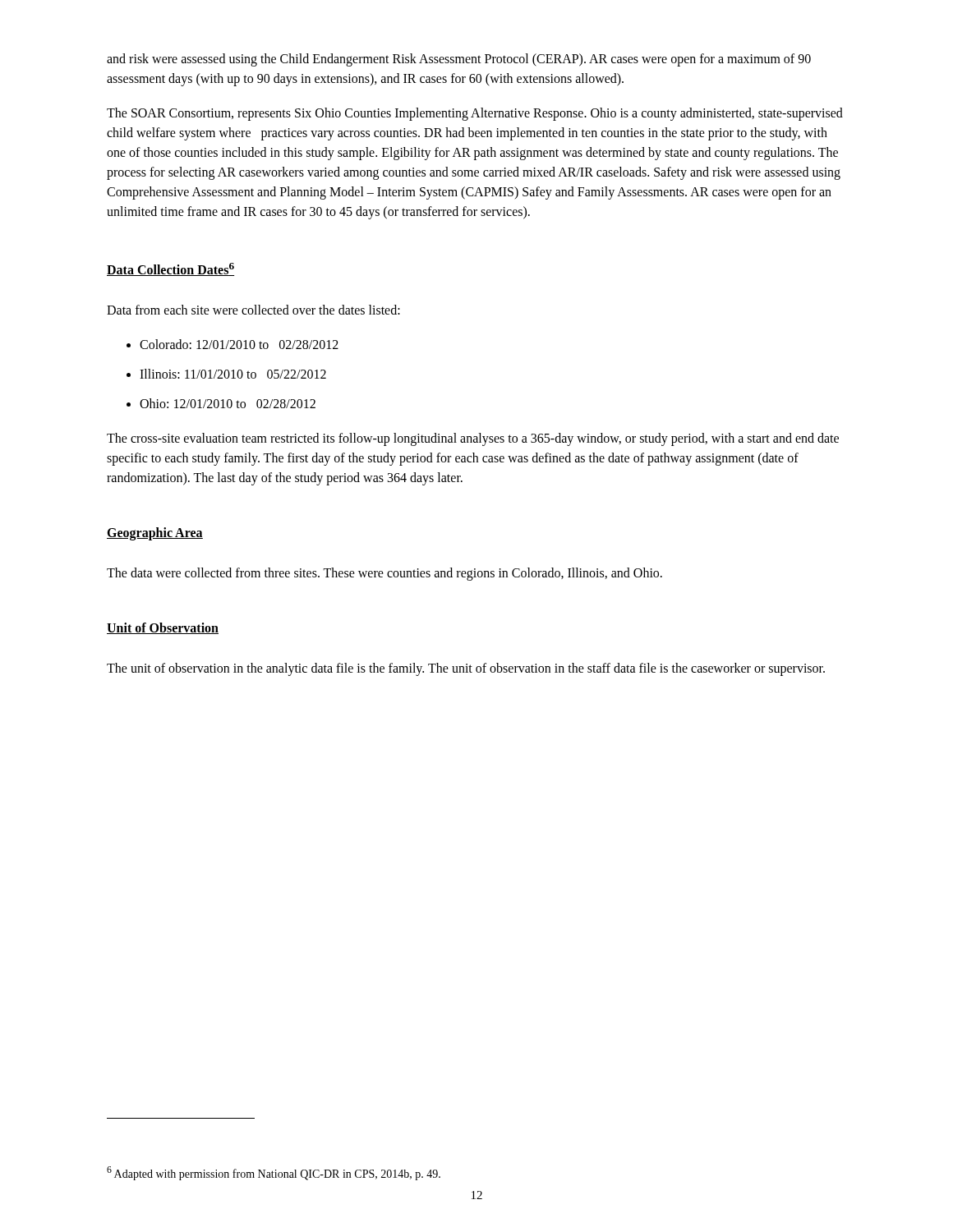Image resolution: width=953 pixels, height=1232 pixels.
Task: Select the text block starting "Geographic Area"
Action: click(155, 533)
